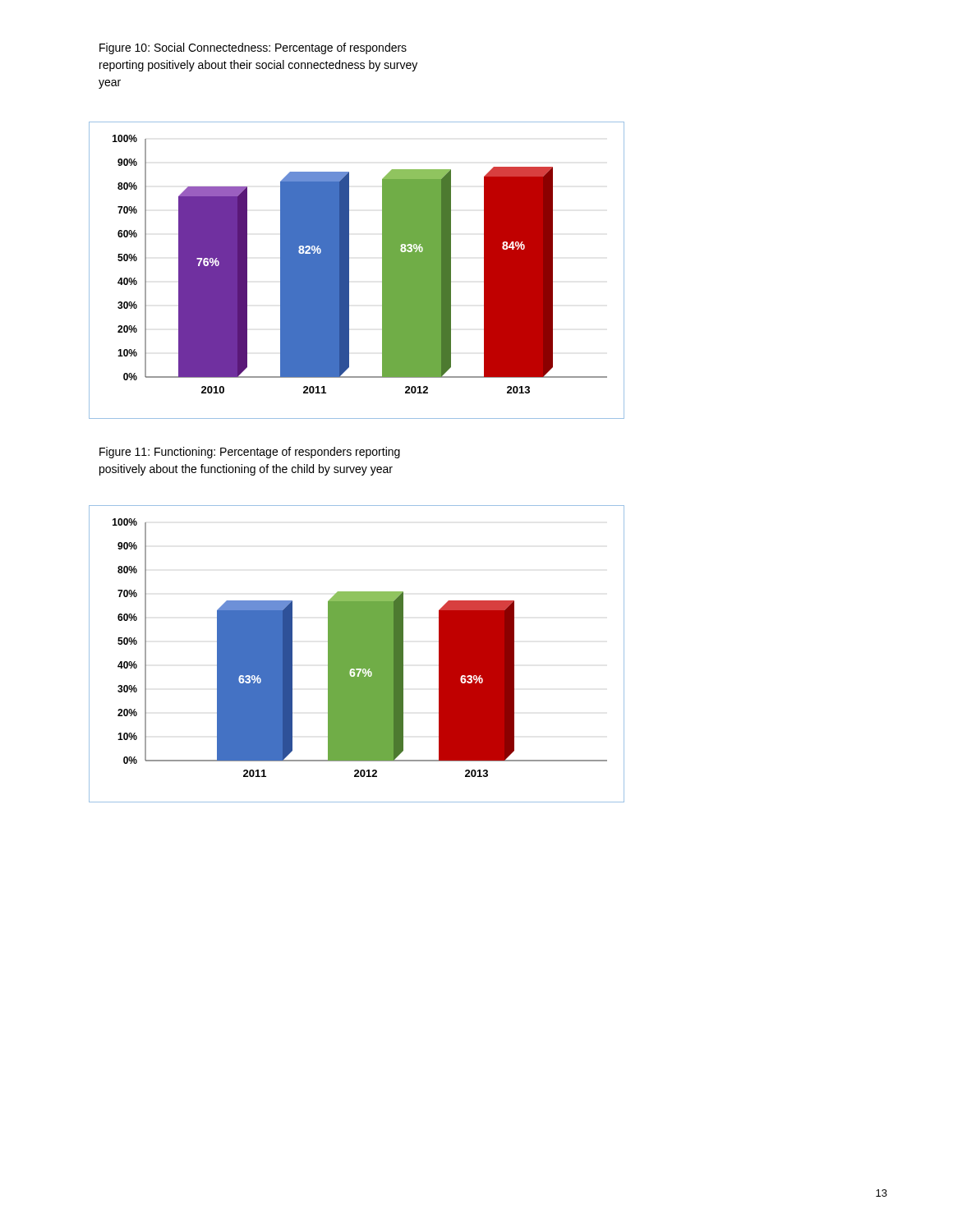953x1232 pixels.
Task: Click on the caption that reads "Figure 10: Social Connectedness: Percentage of responders reporting"
Action: [258, 65]
